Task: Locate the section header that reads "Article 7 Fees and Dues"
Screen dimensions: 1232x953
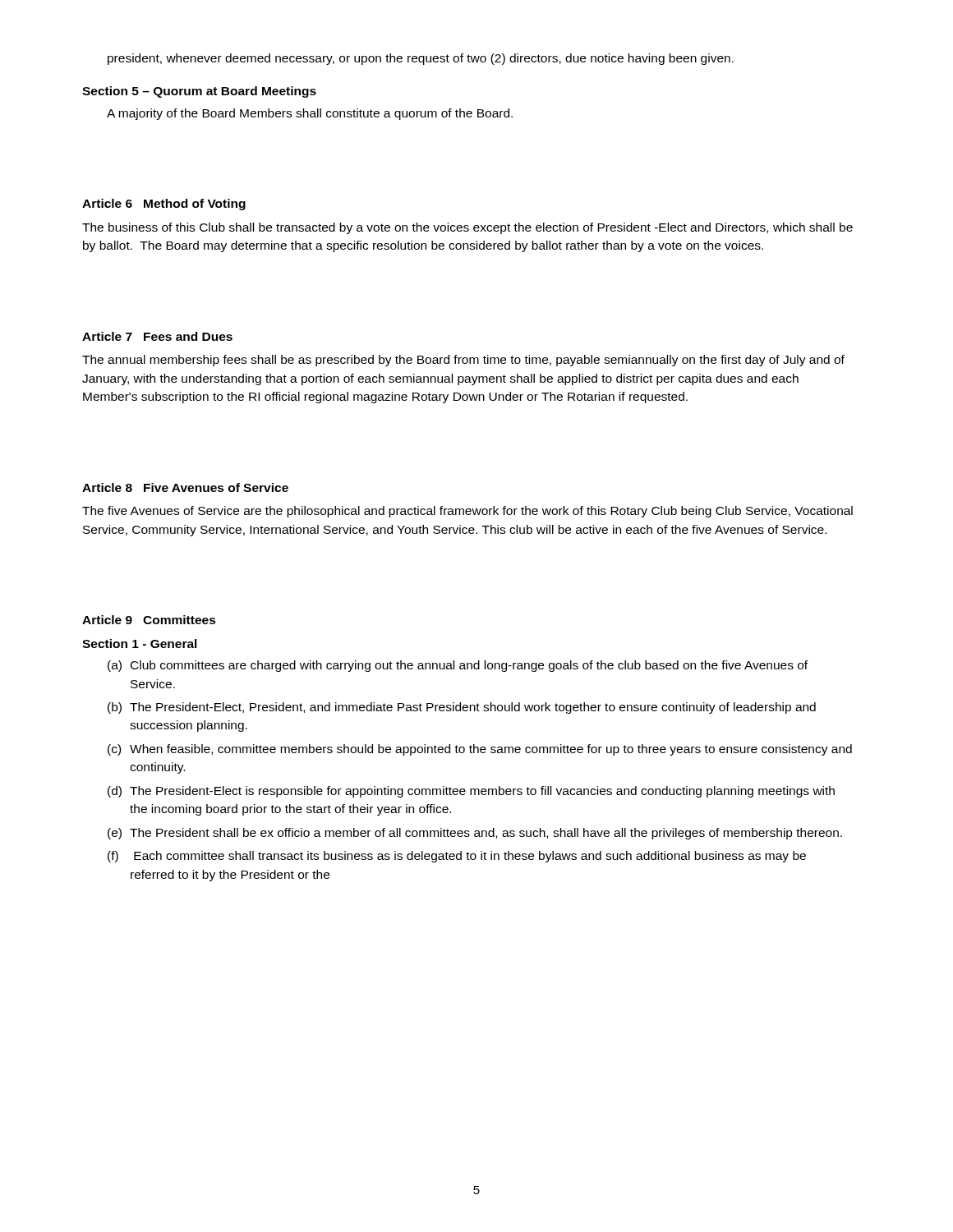Action: point(158,336)
